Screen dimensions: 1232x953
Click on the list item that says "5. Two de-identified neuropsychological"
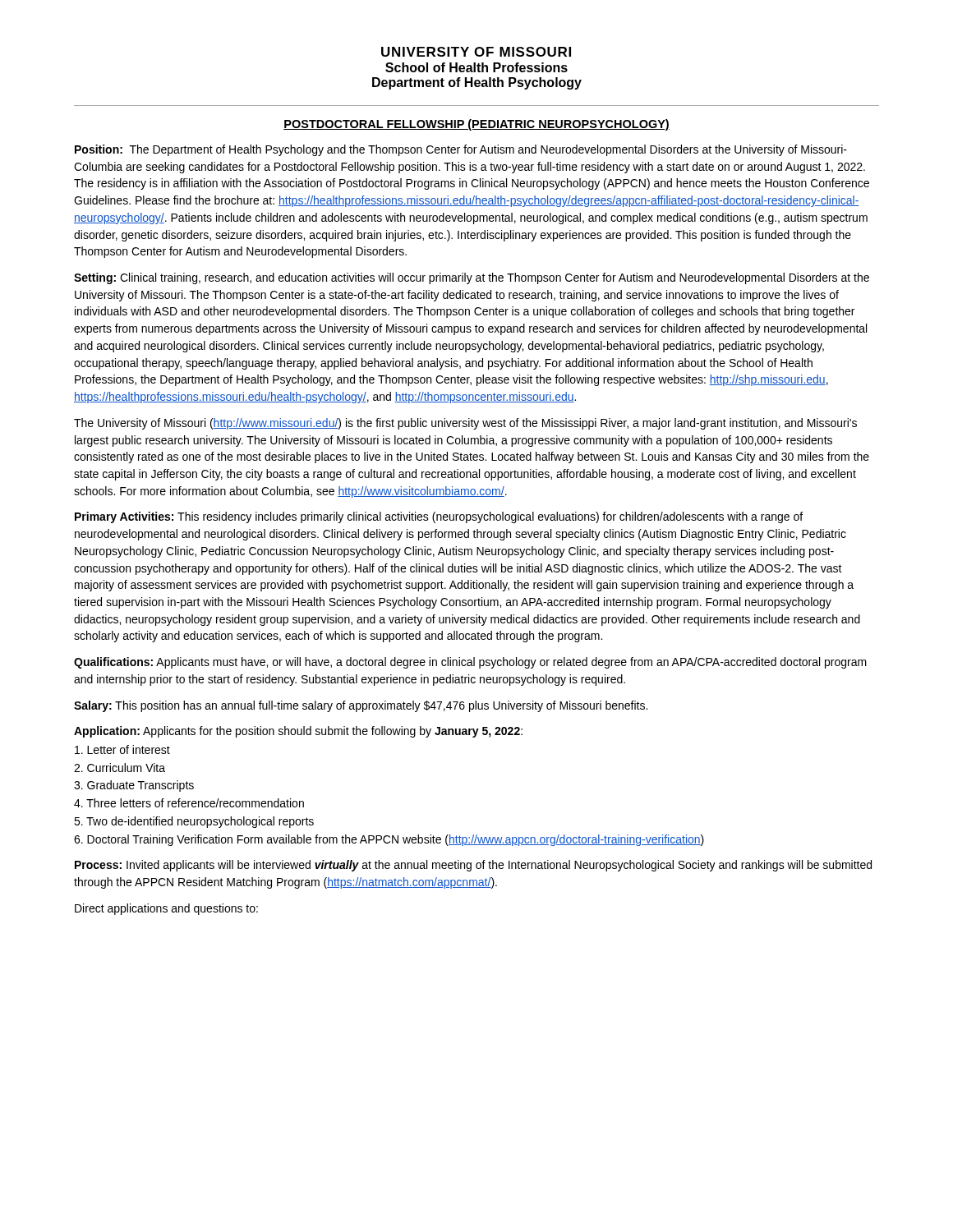(x=194, y=821)
